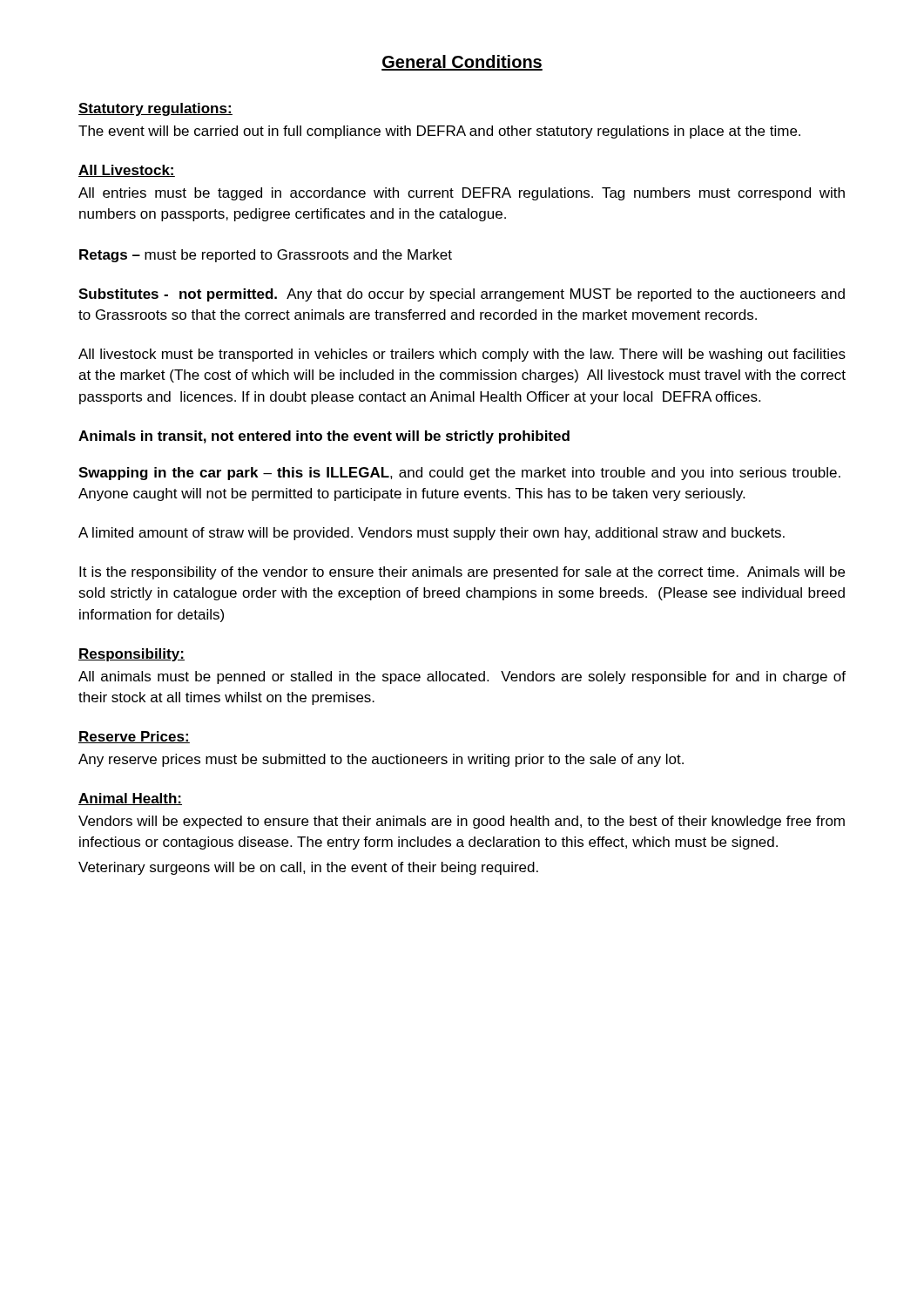Select the section header that reads "Animals in transit, not entered into"
The image size is (924, 1307).
coord(324,436)
